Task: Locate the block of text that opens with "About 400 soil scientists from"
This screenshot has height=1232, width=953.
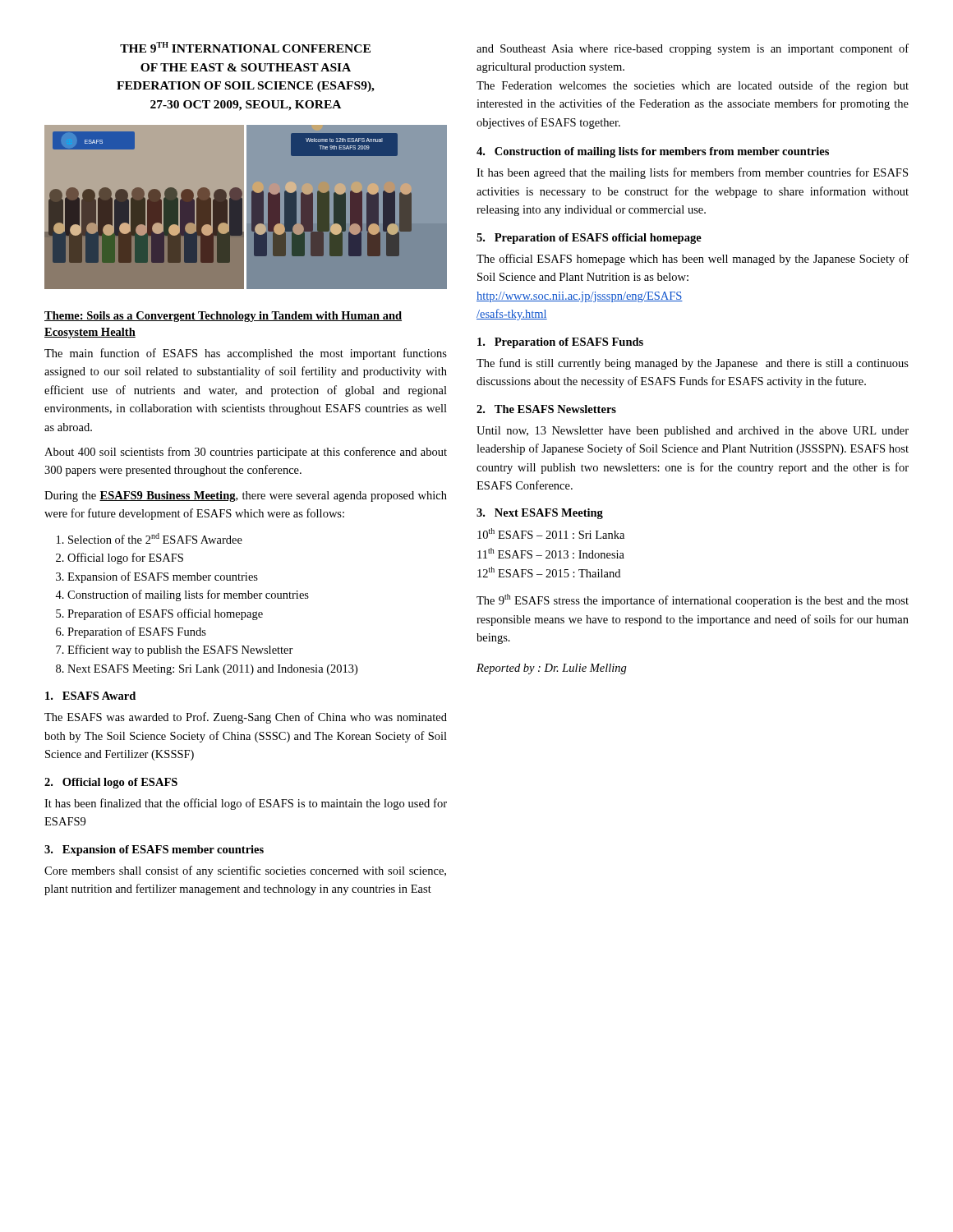Action: point(246,461)
